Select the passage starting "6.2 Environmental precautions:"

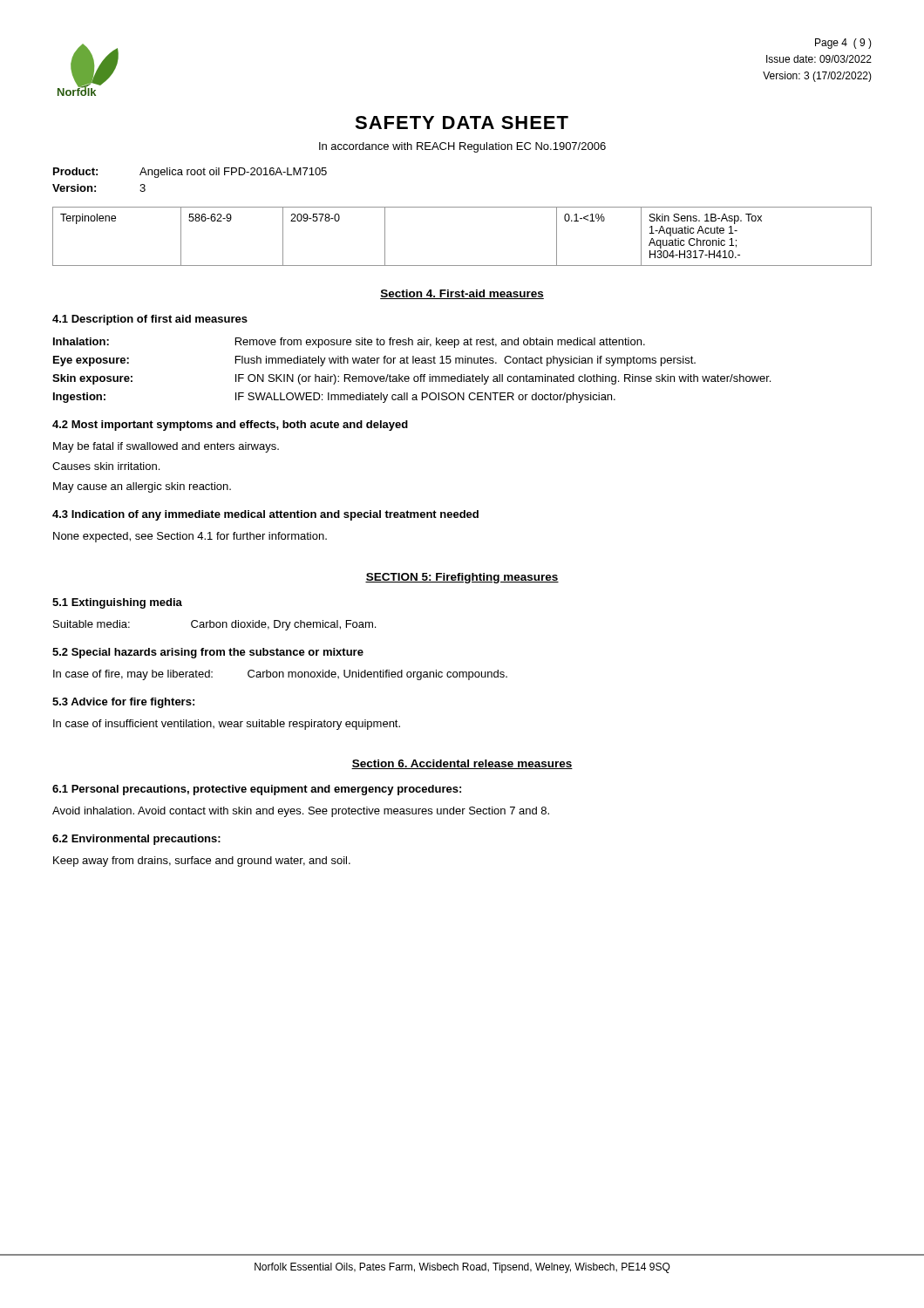137,839
